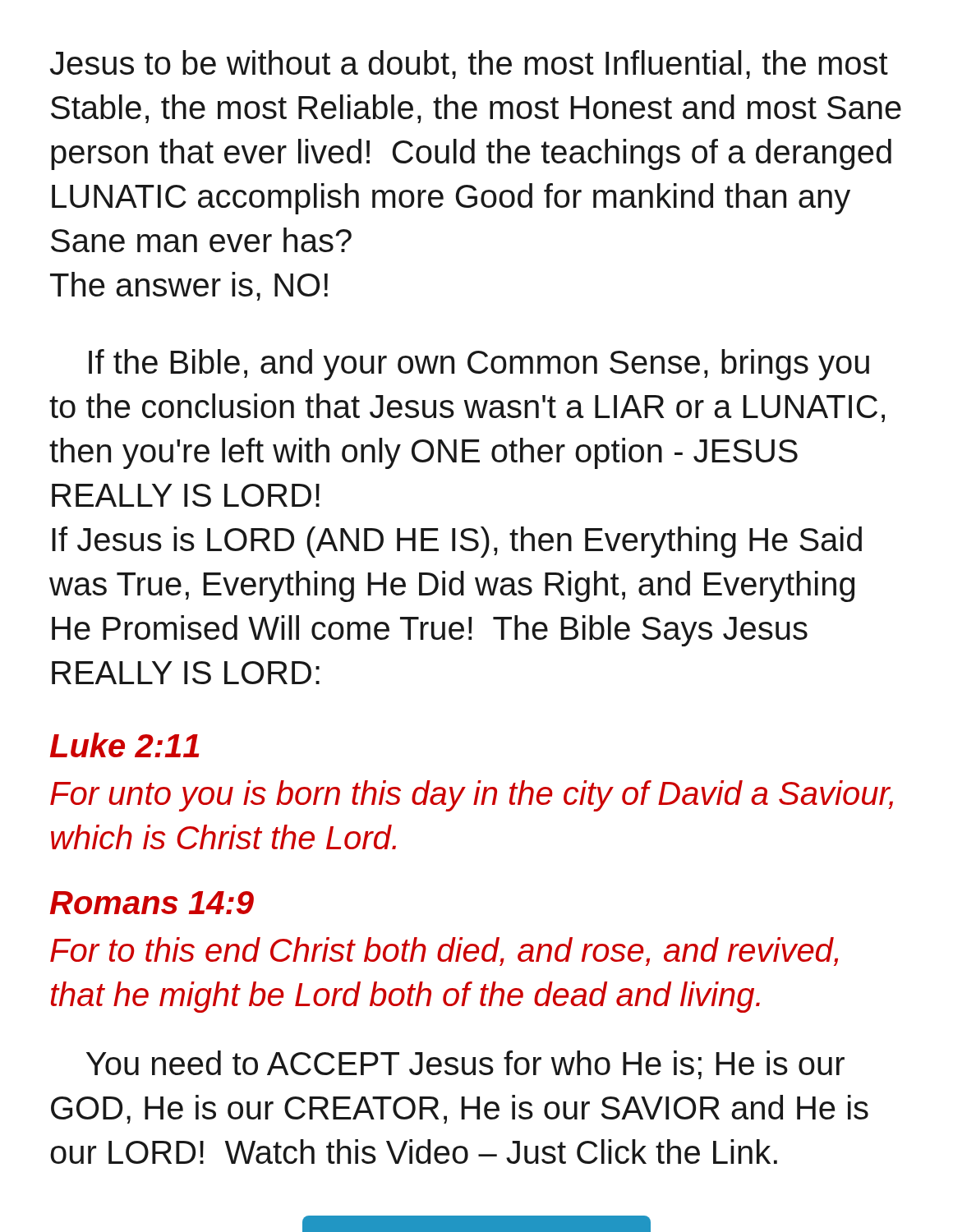Find the text block with the text "Jesus to be without"
Image resolution: width=953 pixels, height=1232 pixels.
(476, 174)
